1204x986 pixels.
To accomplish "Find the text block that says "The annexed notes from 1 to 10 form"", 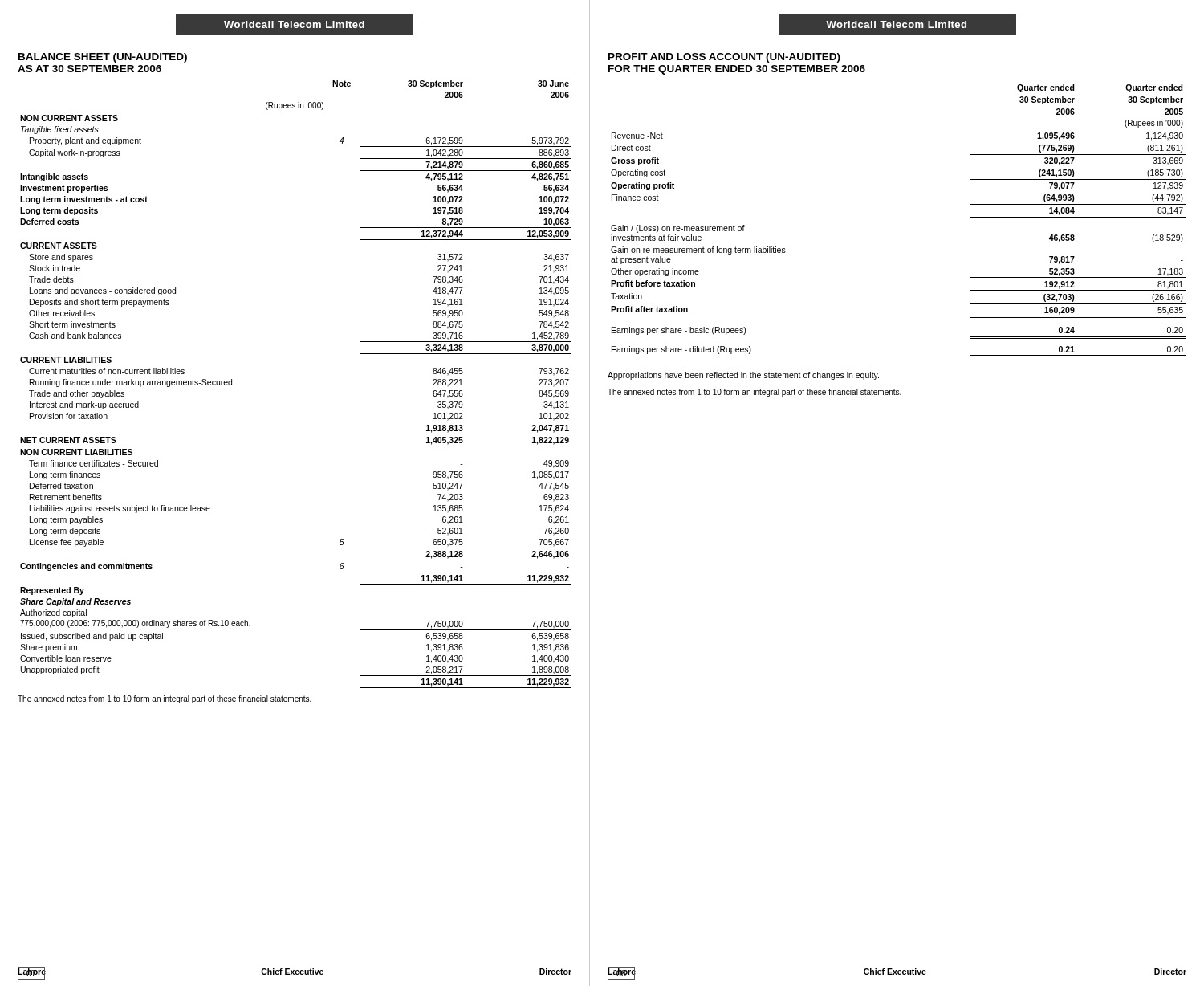I will point(755,392).
